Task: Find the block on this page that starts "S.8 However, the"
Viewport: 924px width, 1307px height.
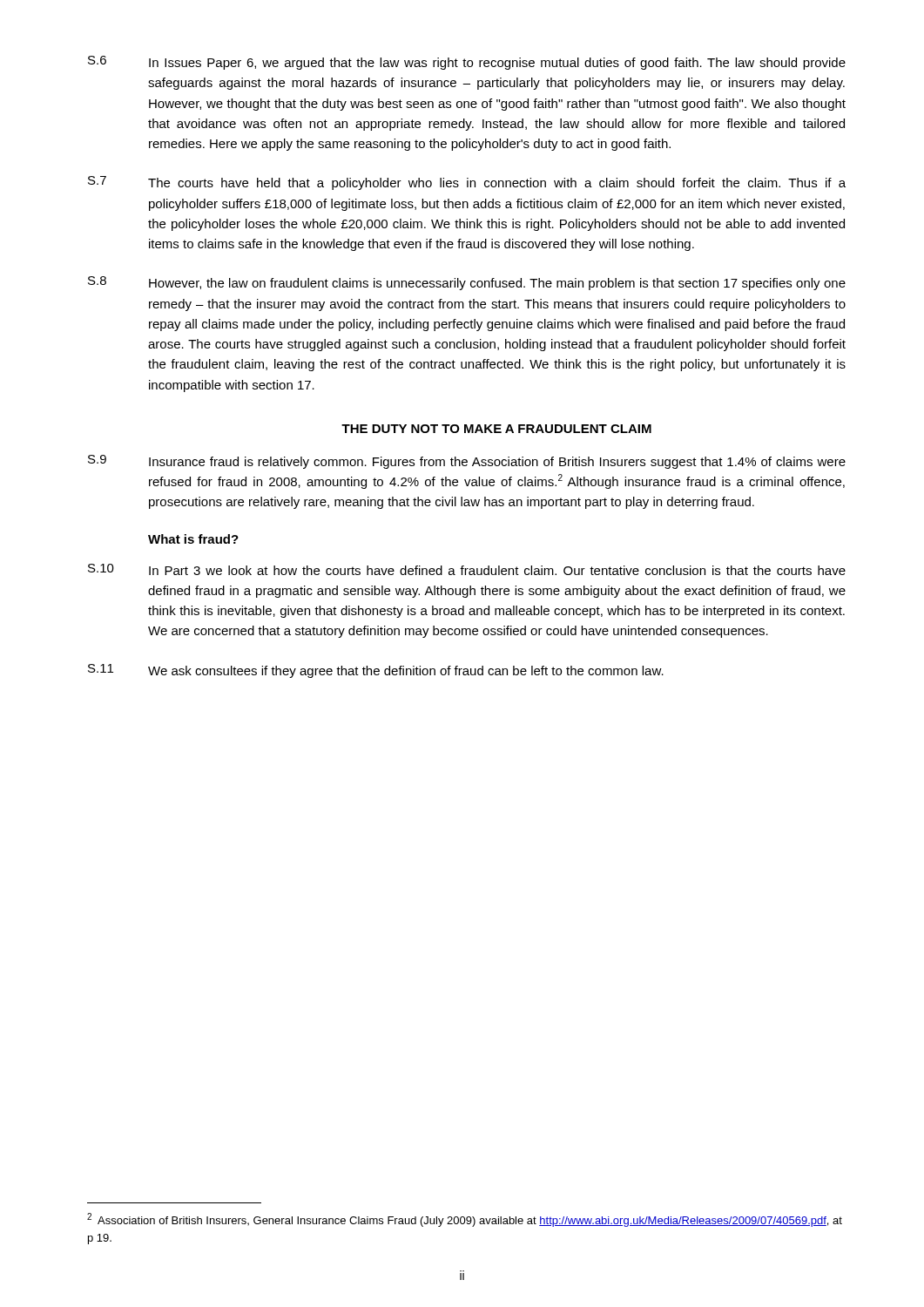Action: [x=466, y=334]
